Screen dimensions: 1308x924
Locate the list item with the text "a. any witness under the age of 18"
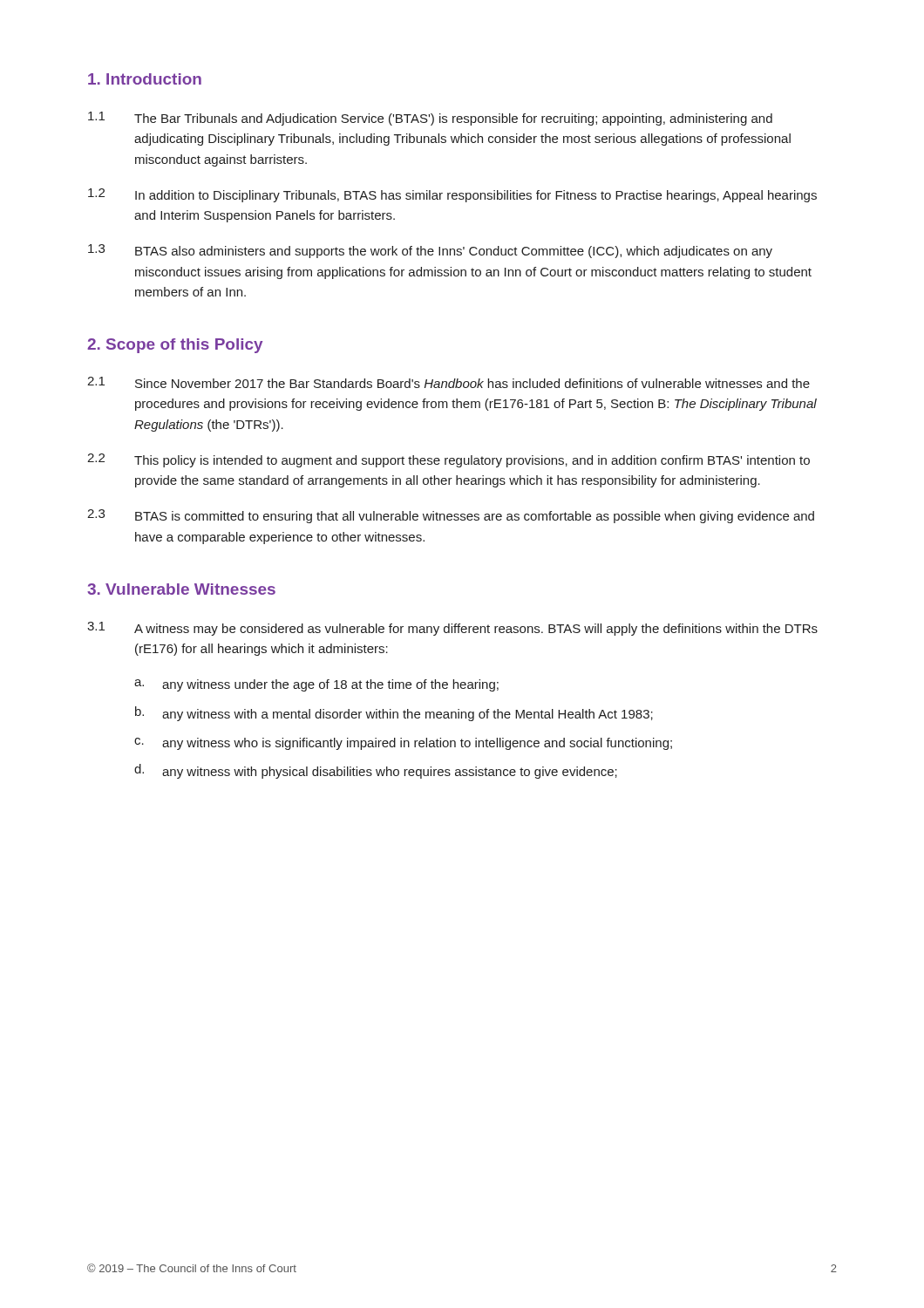pos(317,684)
